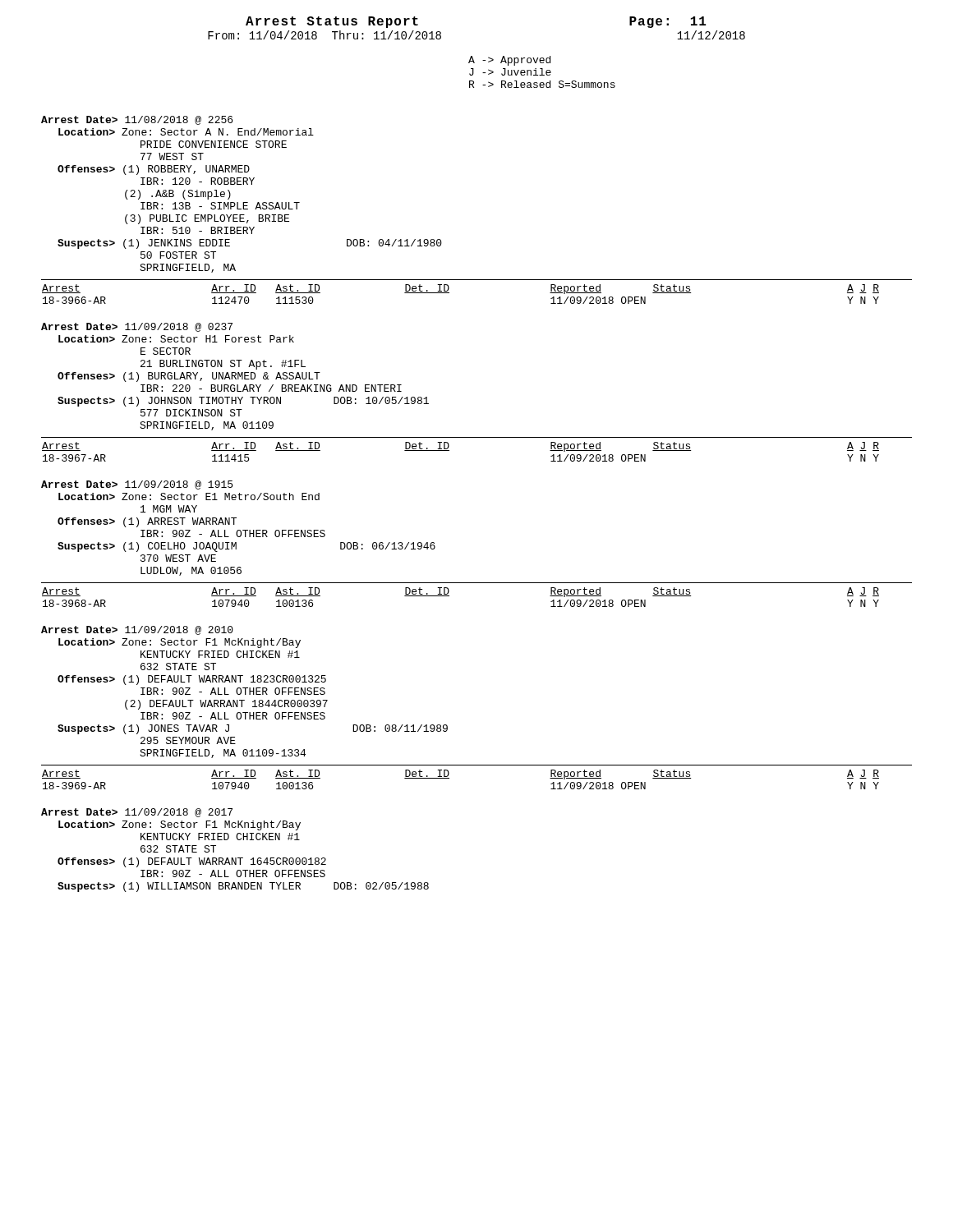Click on the text starting "Arrest Date> 11/09/2018 @ 1915 Location>"
The width and height of the screenshot is (953, 1232).
click(137, 485)
